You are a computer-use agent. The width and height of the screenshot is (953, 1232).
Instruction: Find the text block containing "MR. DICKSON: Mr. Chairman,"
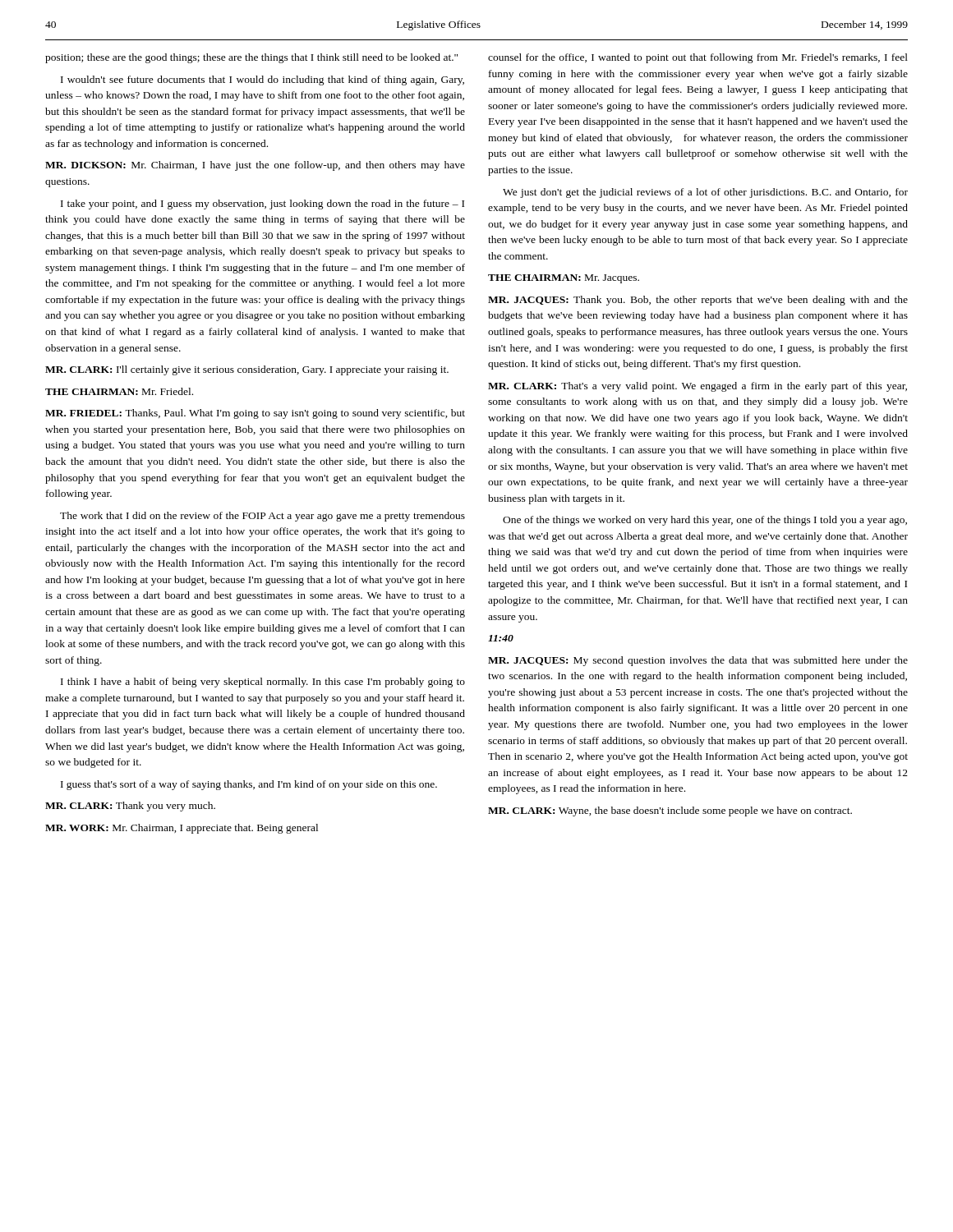pyautogui.click(x=255, y=257)
